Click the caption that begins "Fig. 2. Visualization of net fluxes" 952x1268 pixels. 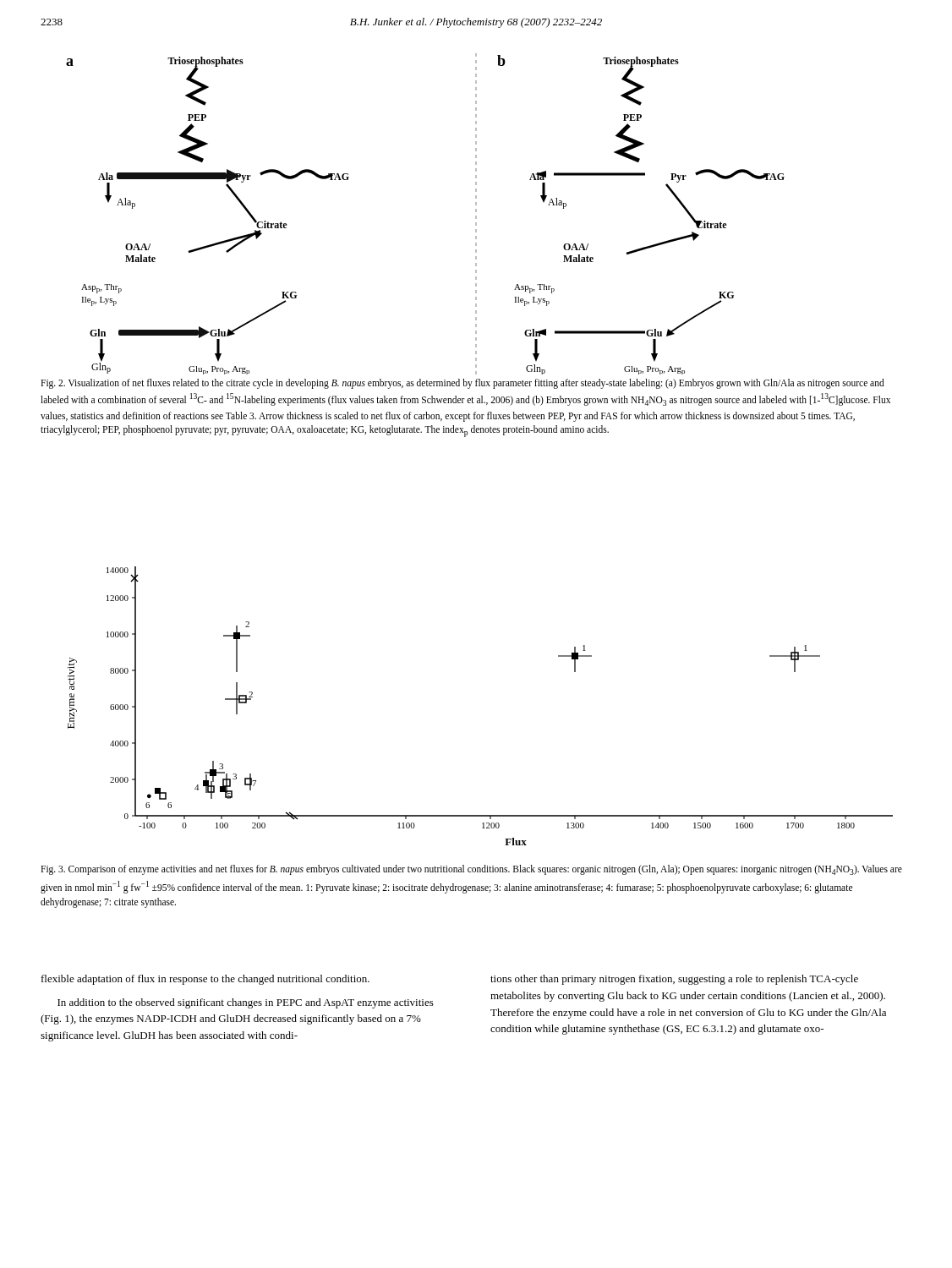click(x=466, y=408)
